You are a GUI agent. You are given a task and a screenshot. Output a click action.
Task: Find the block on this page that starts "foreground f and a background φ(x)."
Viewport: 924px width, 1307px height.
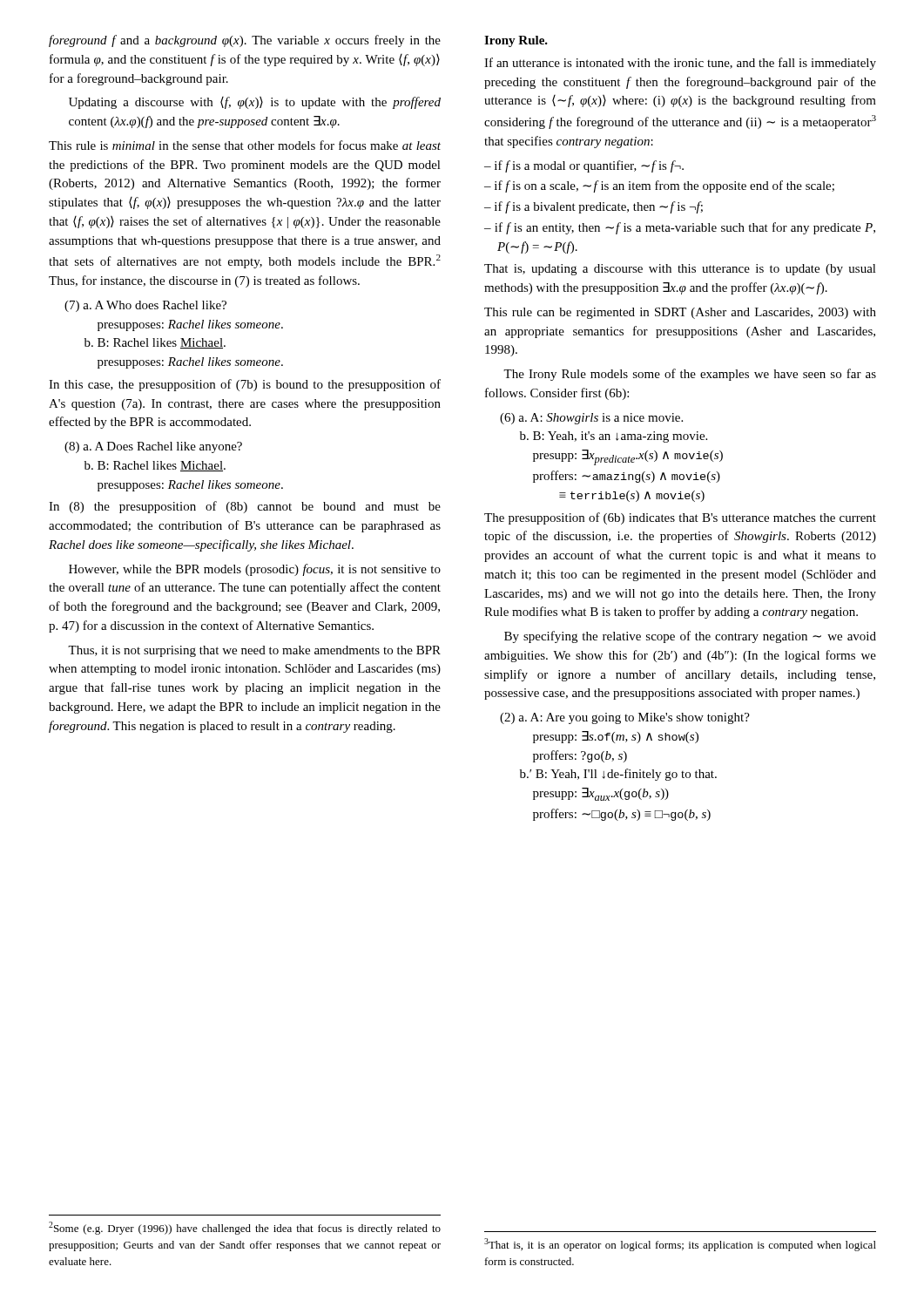click(x=245, y=60)
